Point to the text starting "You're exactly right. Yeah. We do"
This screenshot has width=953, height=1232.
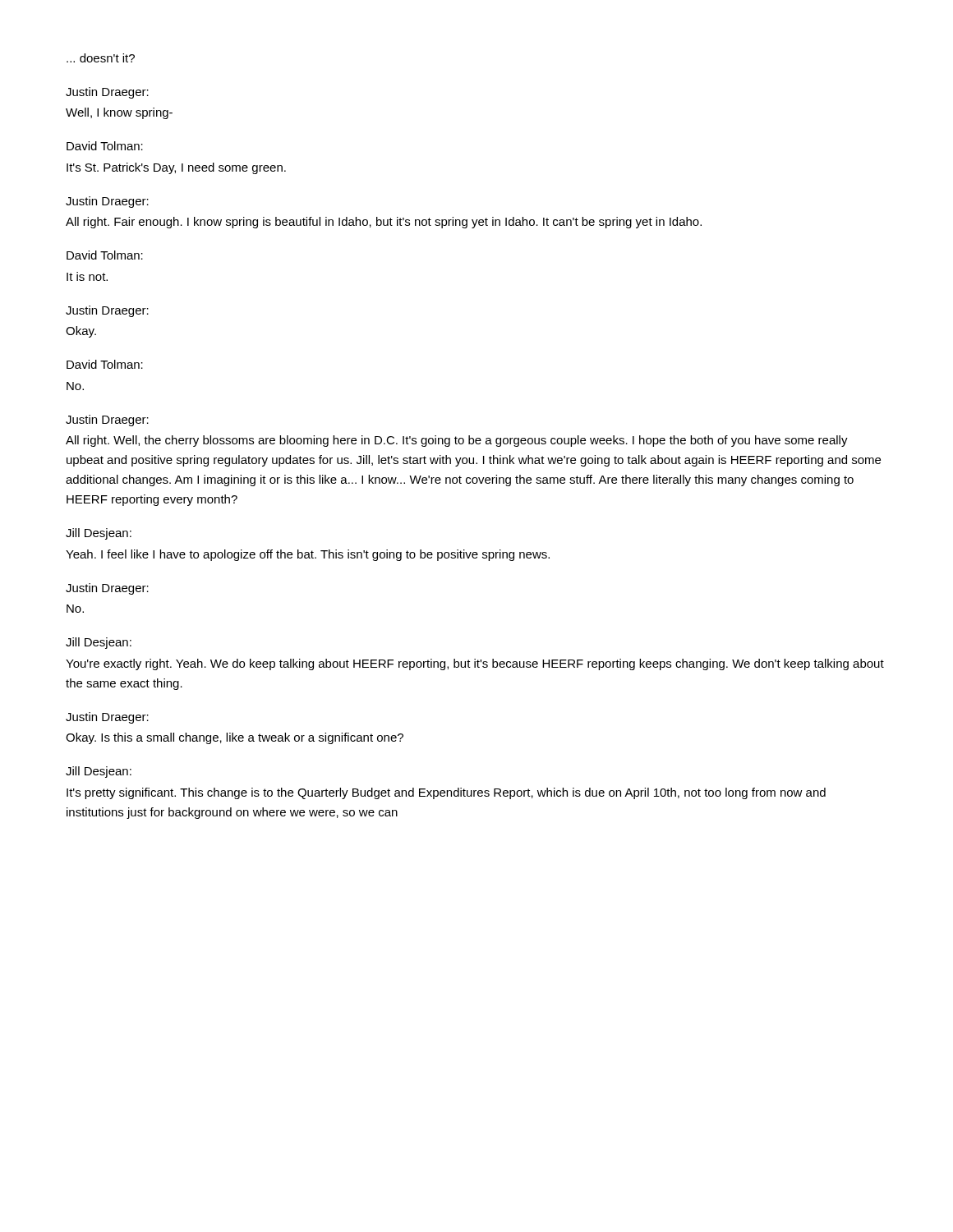(475, 673)
